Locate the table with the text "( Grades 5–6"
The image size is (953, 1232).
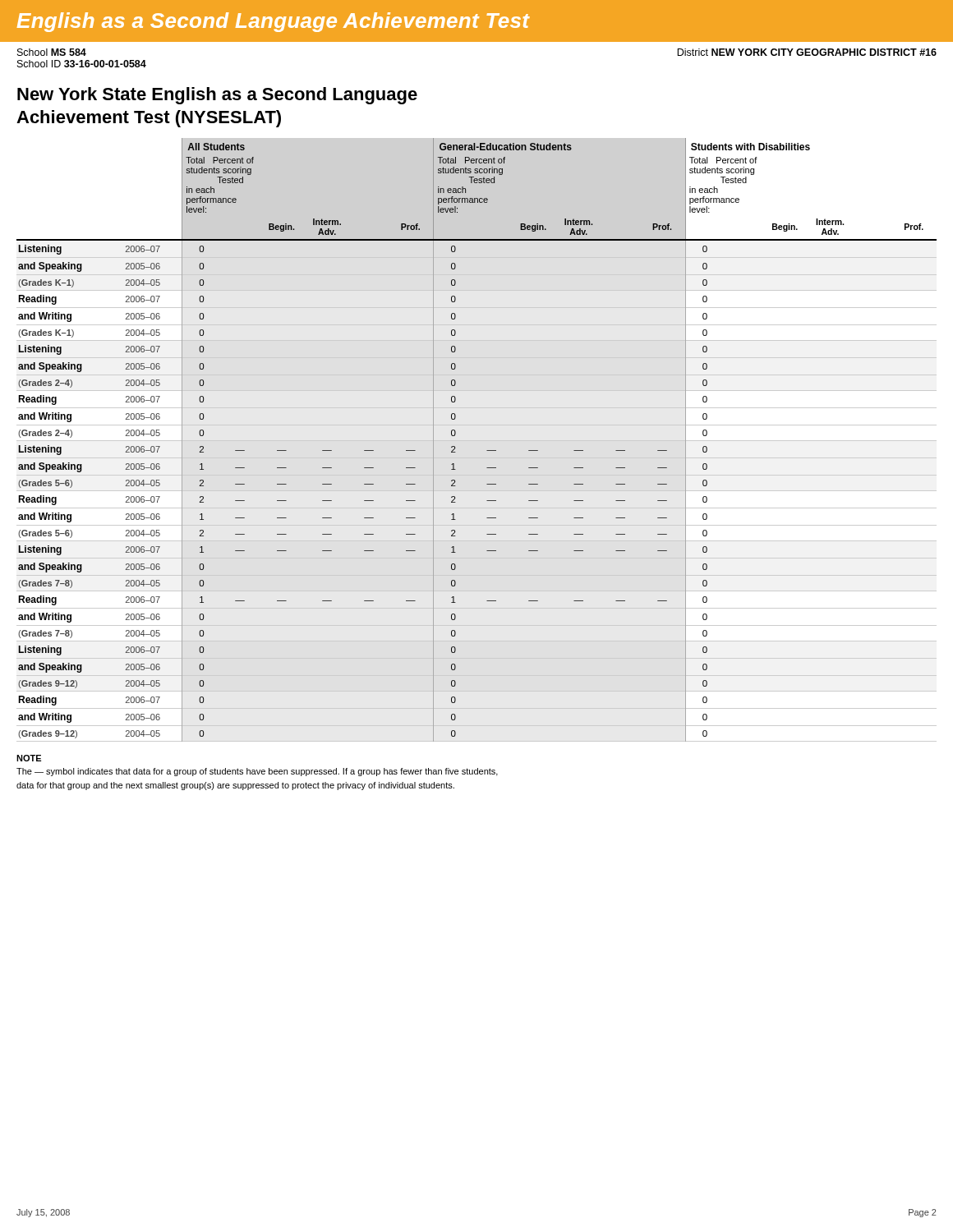[476, 437]
